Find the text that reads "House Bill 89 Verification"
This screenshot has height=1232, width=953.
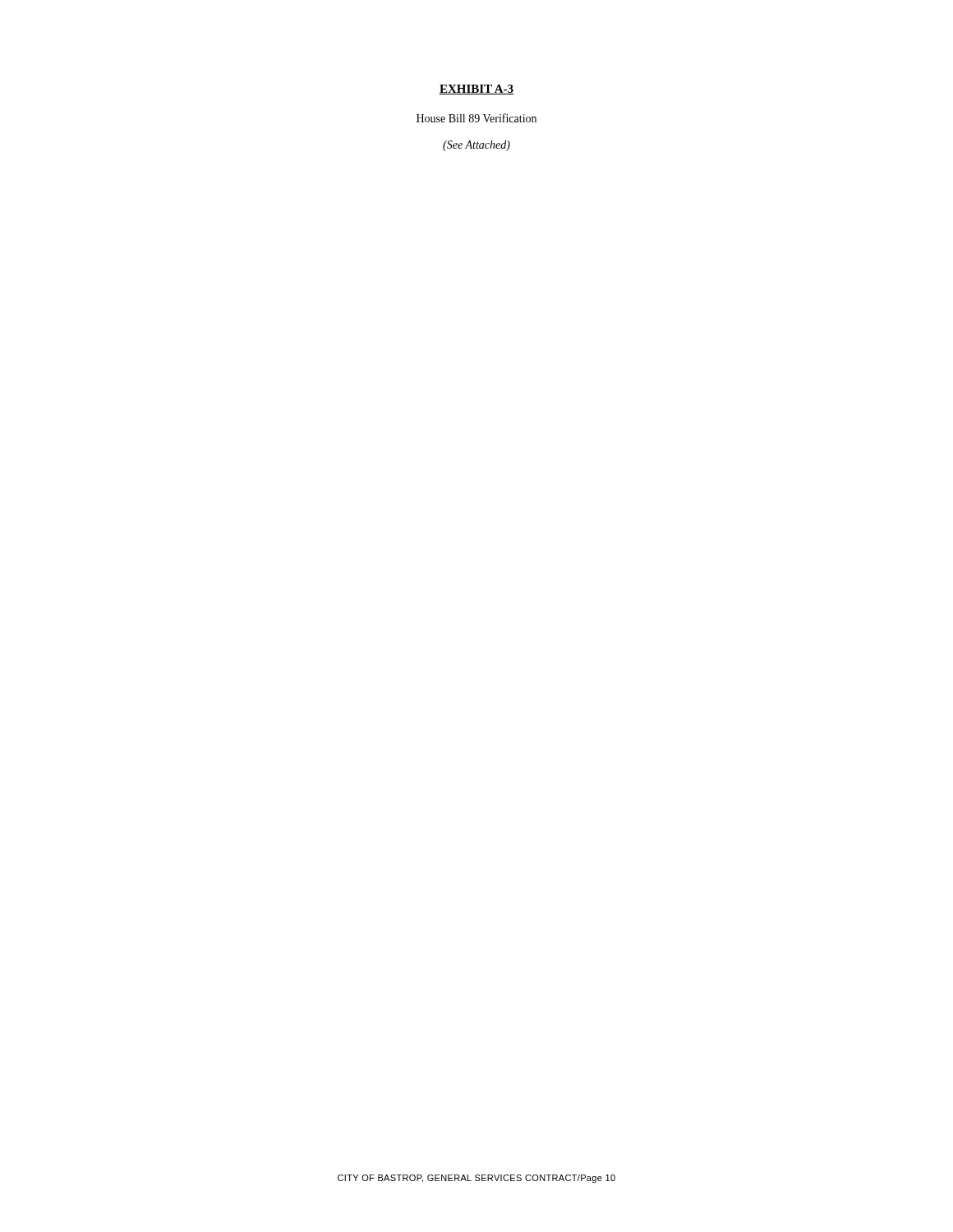pyautogui.click(x=476, y=119)
